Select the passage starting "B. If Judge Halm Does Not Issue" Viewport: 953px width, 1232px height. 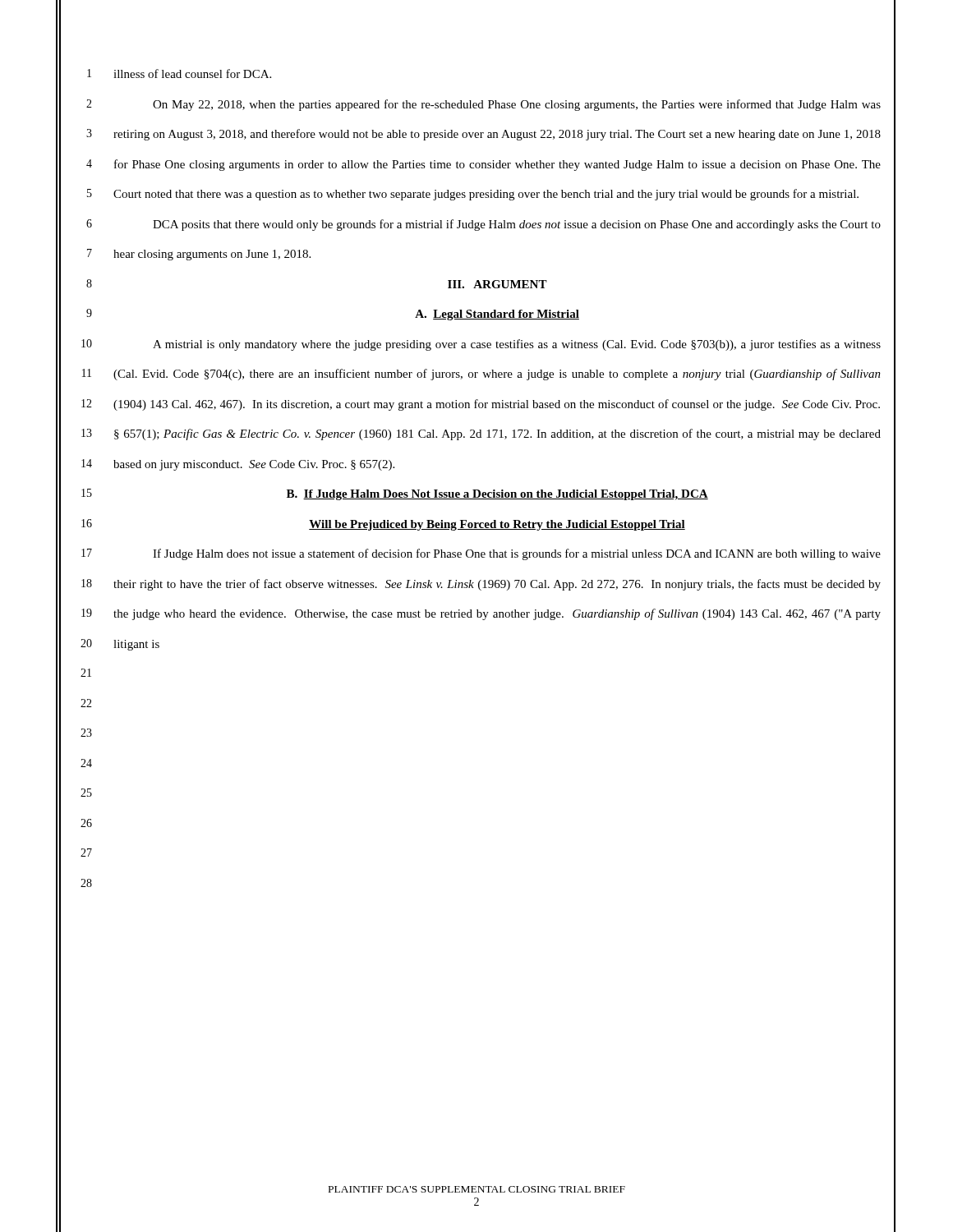tap(497, 509)
